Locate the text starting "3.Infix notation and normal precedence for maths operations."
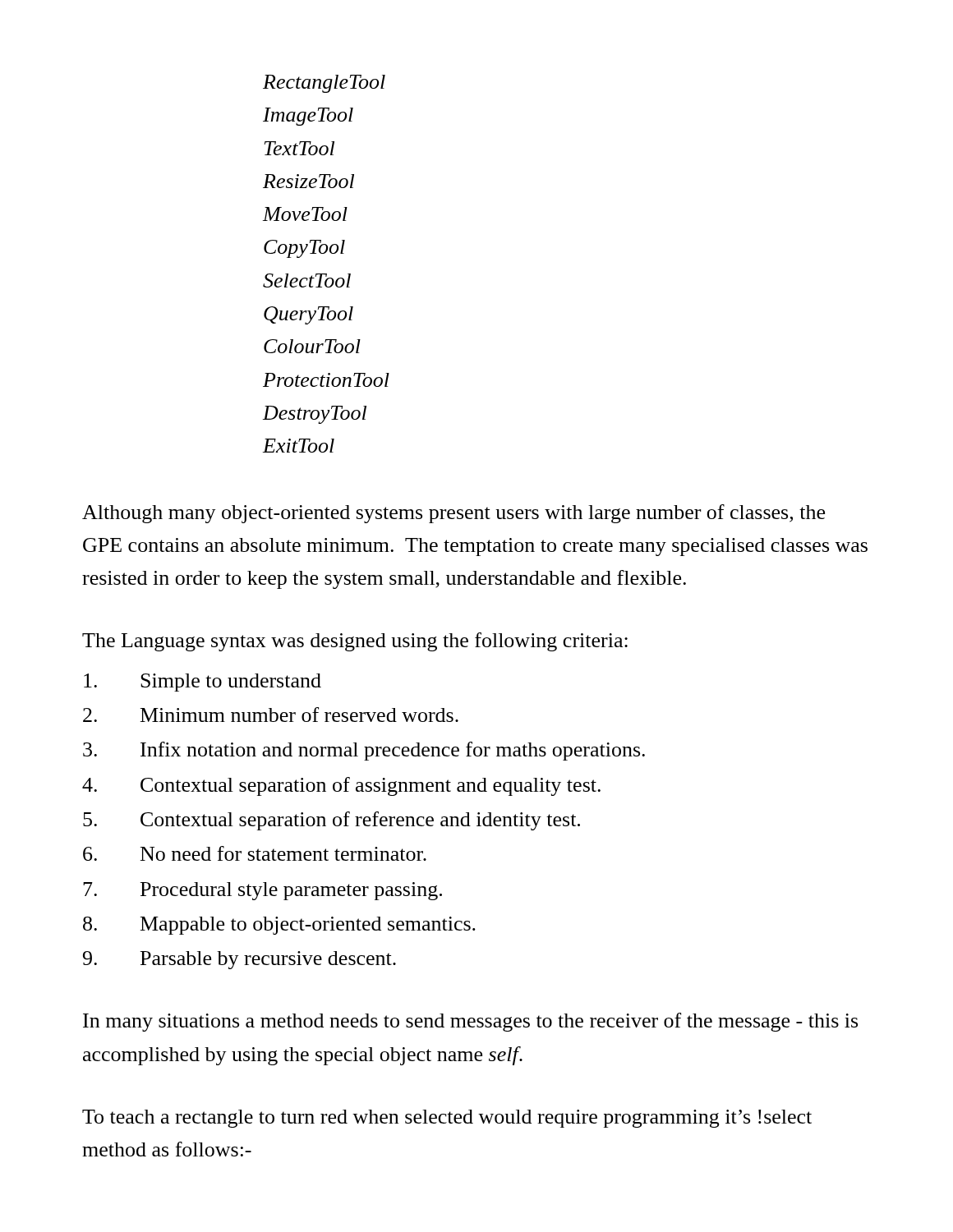953x1232 pixels. tap(476, 750)
